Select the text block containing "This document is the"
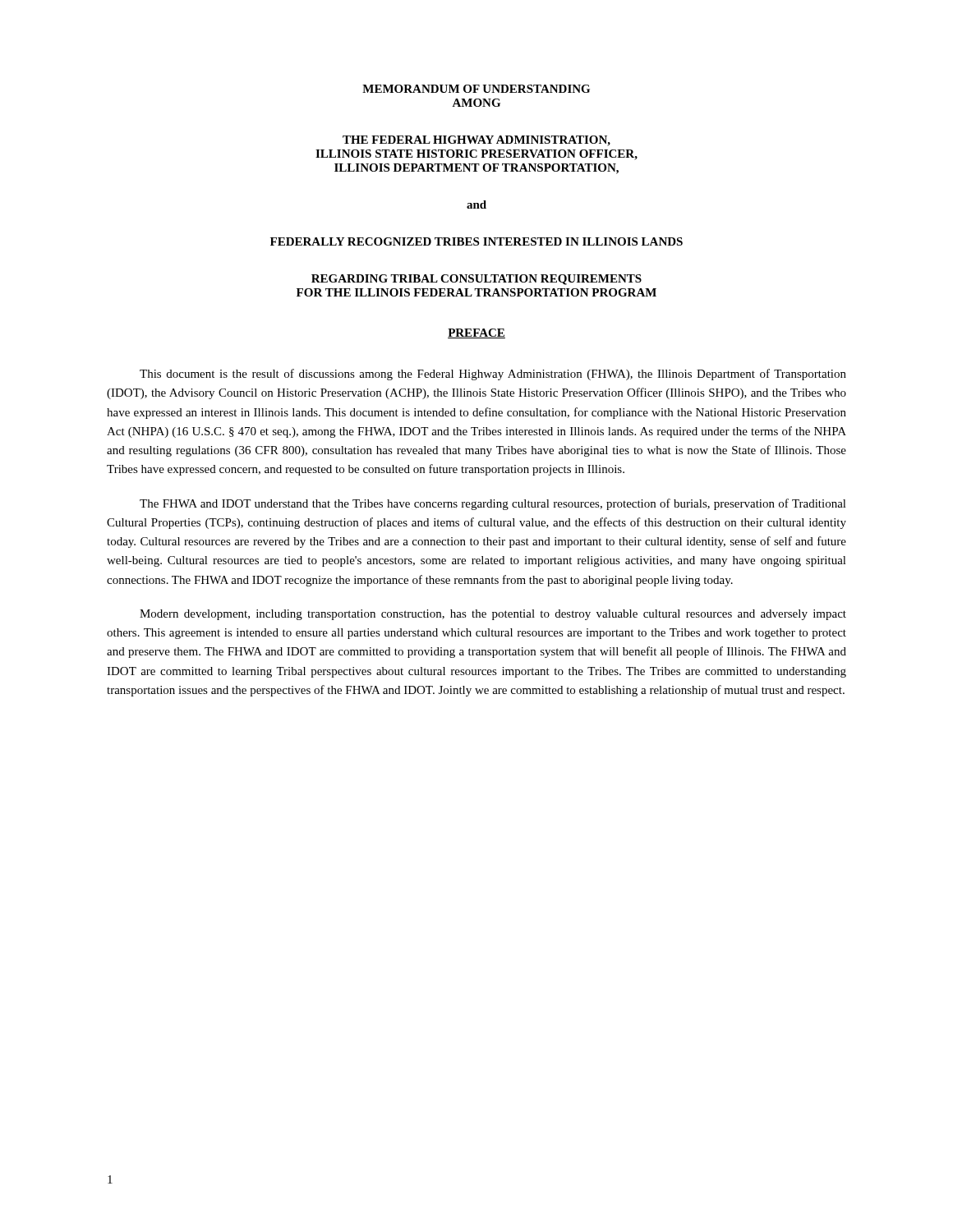 tap(476, 421)
